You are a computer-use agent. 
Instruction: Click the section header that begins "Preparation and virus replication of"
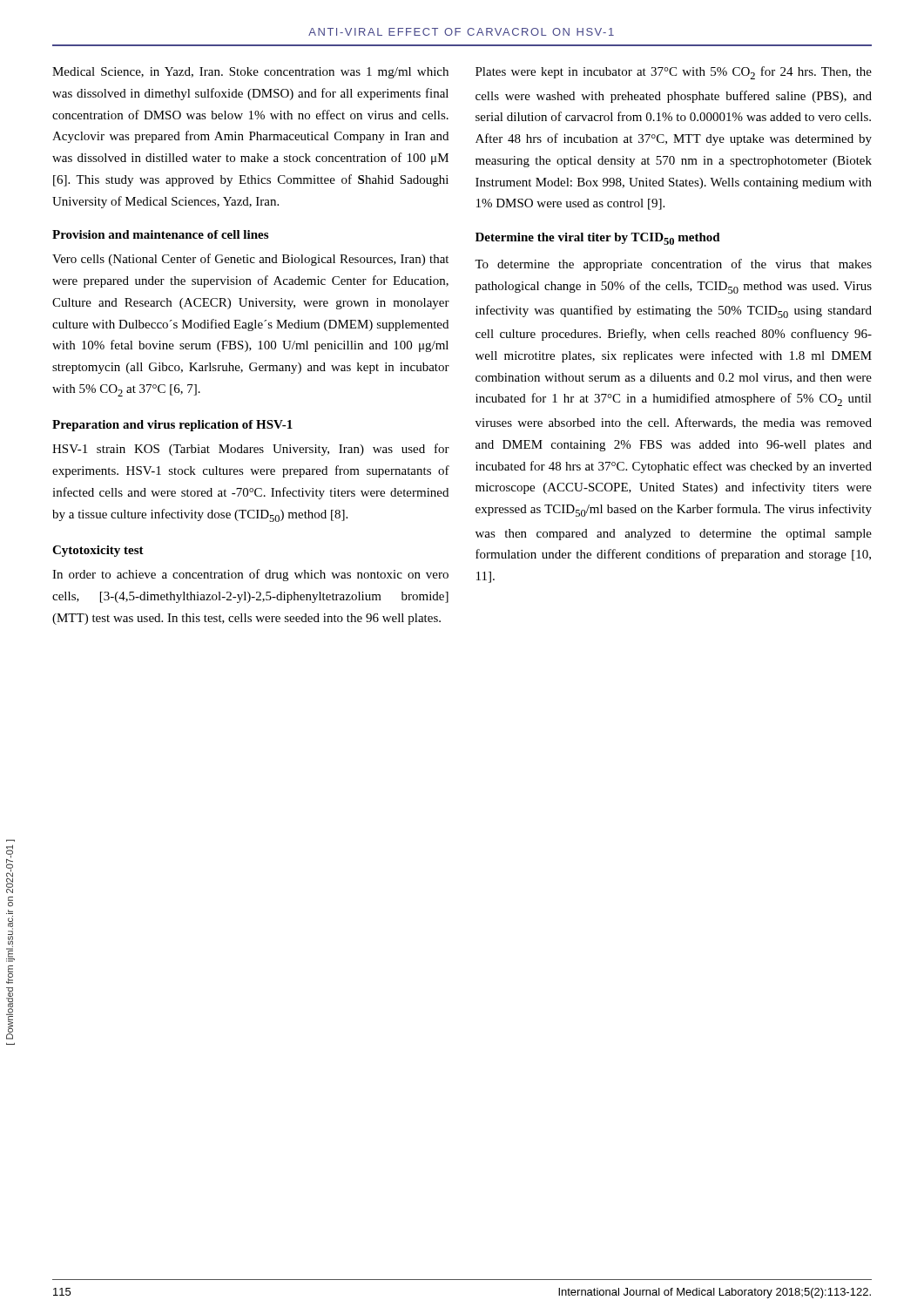[173, 425]
